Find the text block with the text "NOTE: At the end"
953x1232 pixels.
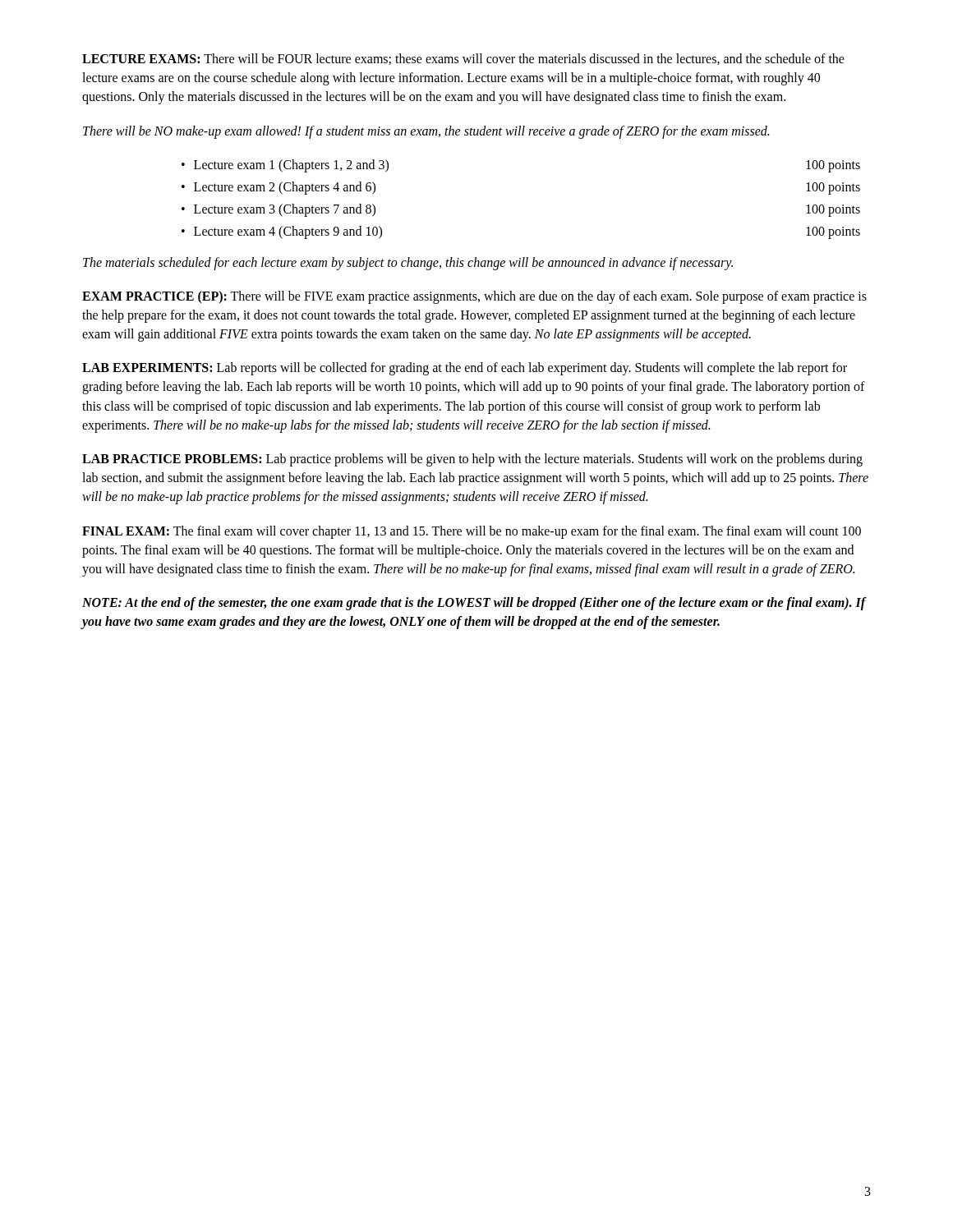click(474, 612)
